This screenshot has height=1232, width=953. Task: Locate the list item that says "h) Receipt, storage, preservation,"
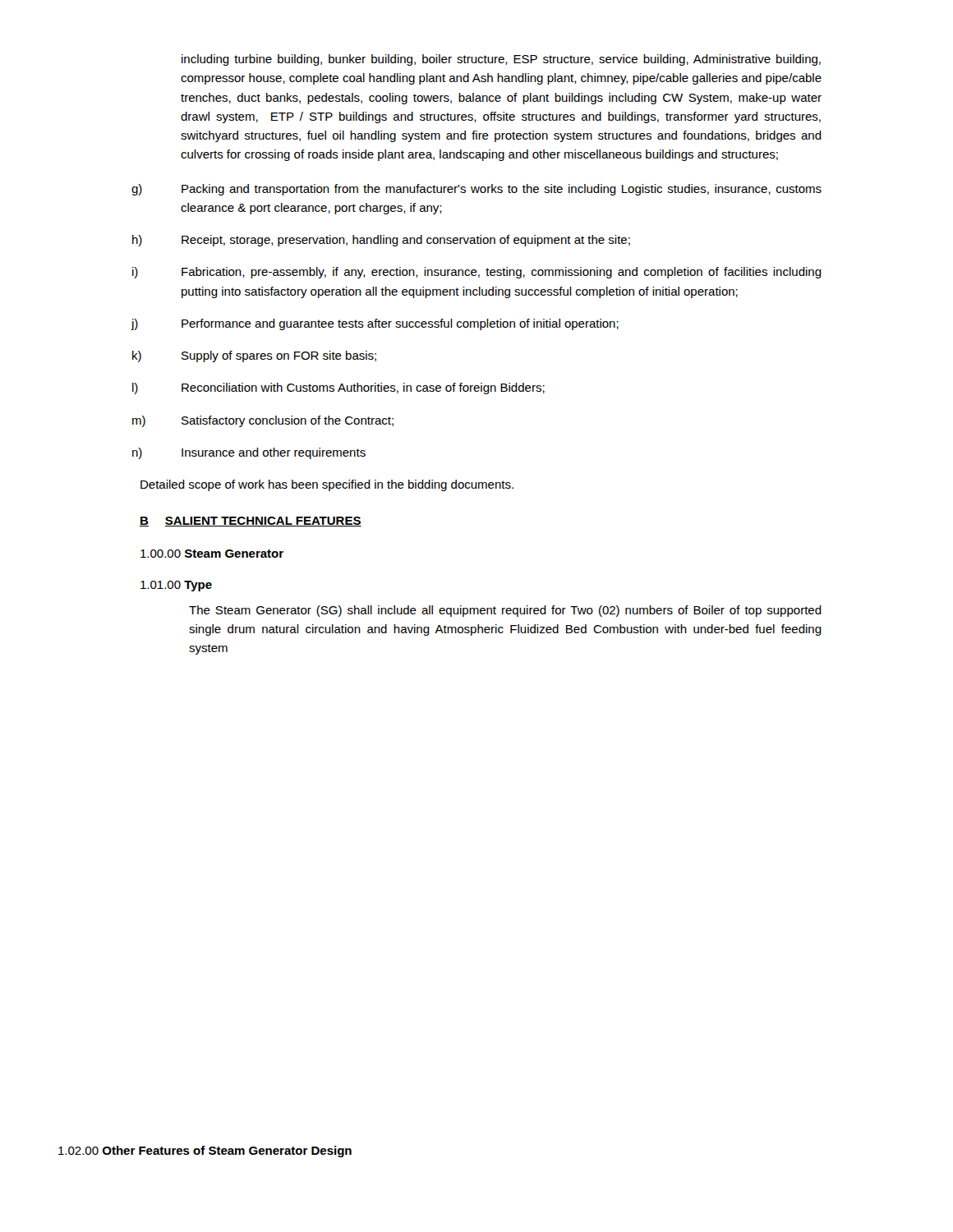click(476, 240)
